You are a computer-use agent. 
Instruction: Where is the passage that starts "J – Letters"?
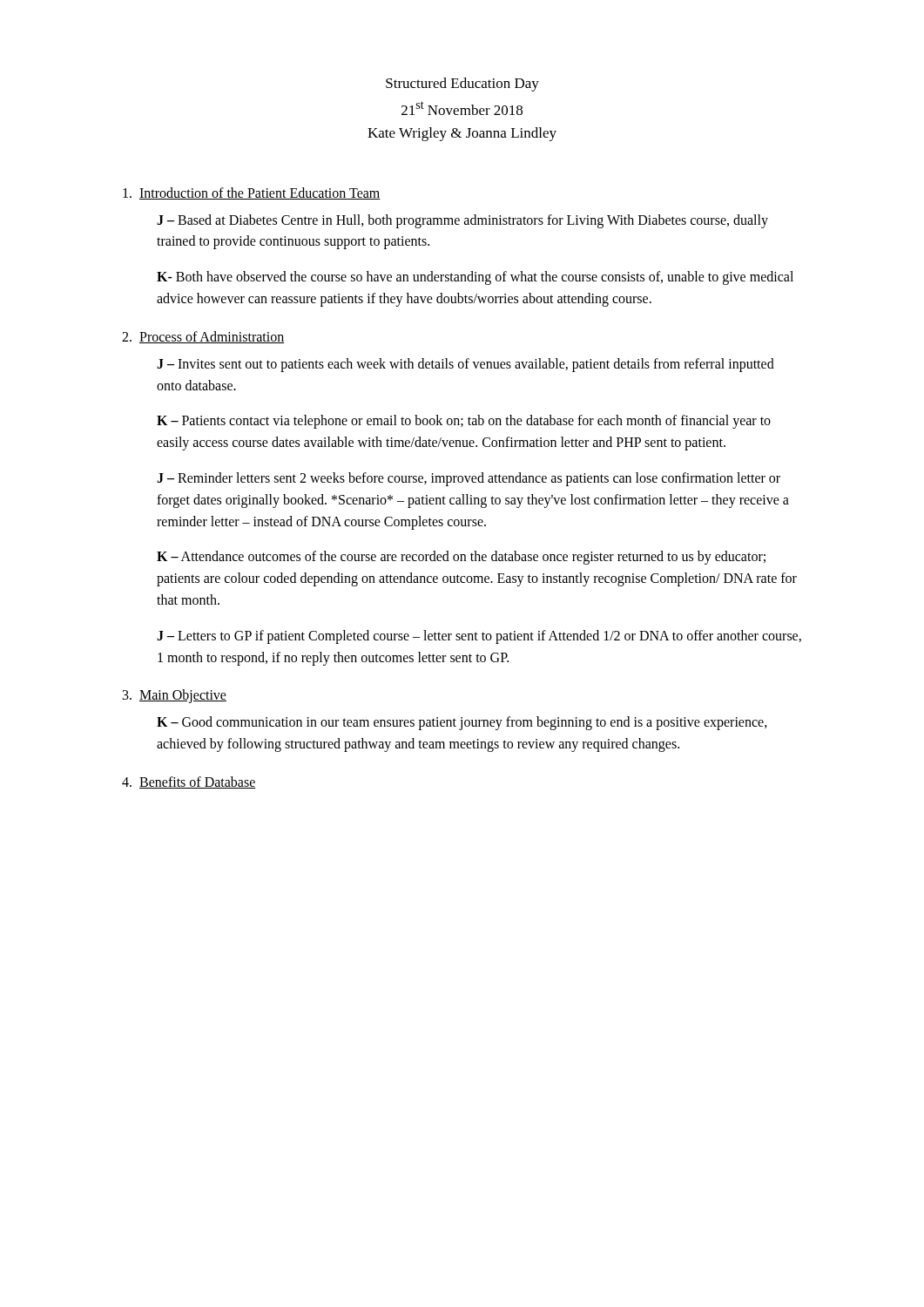click(x=479, y=646)
